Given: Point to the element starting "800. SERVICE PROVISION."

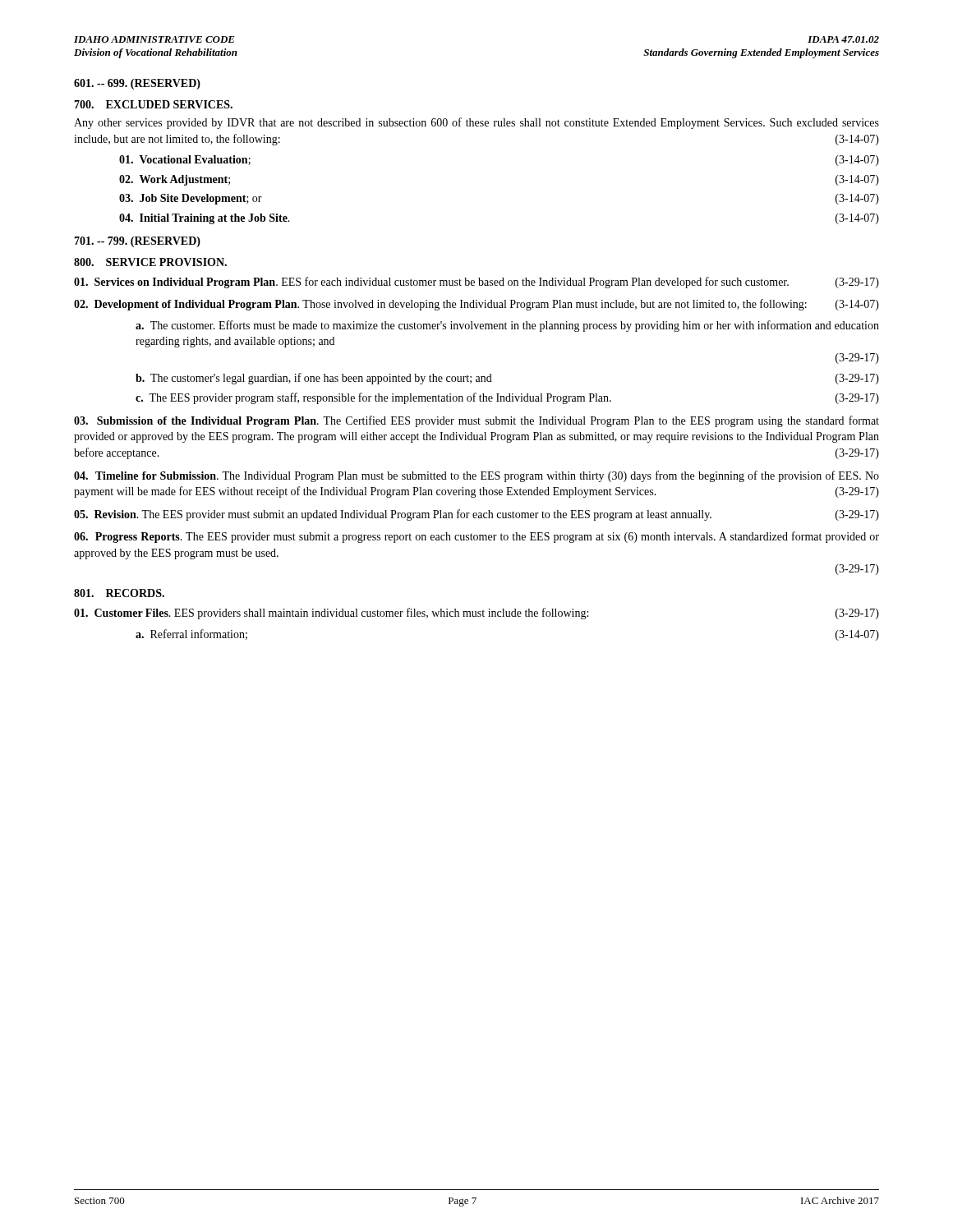Looking at the screenshot, I should pyautogui.click(x=151, y=262).
